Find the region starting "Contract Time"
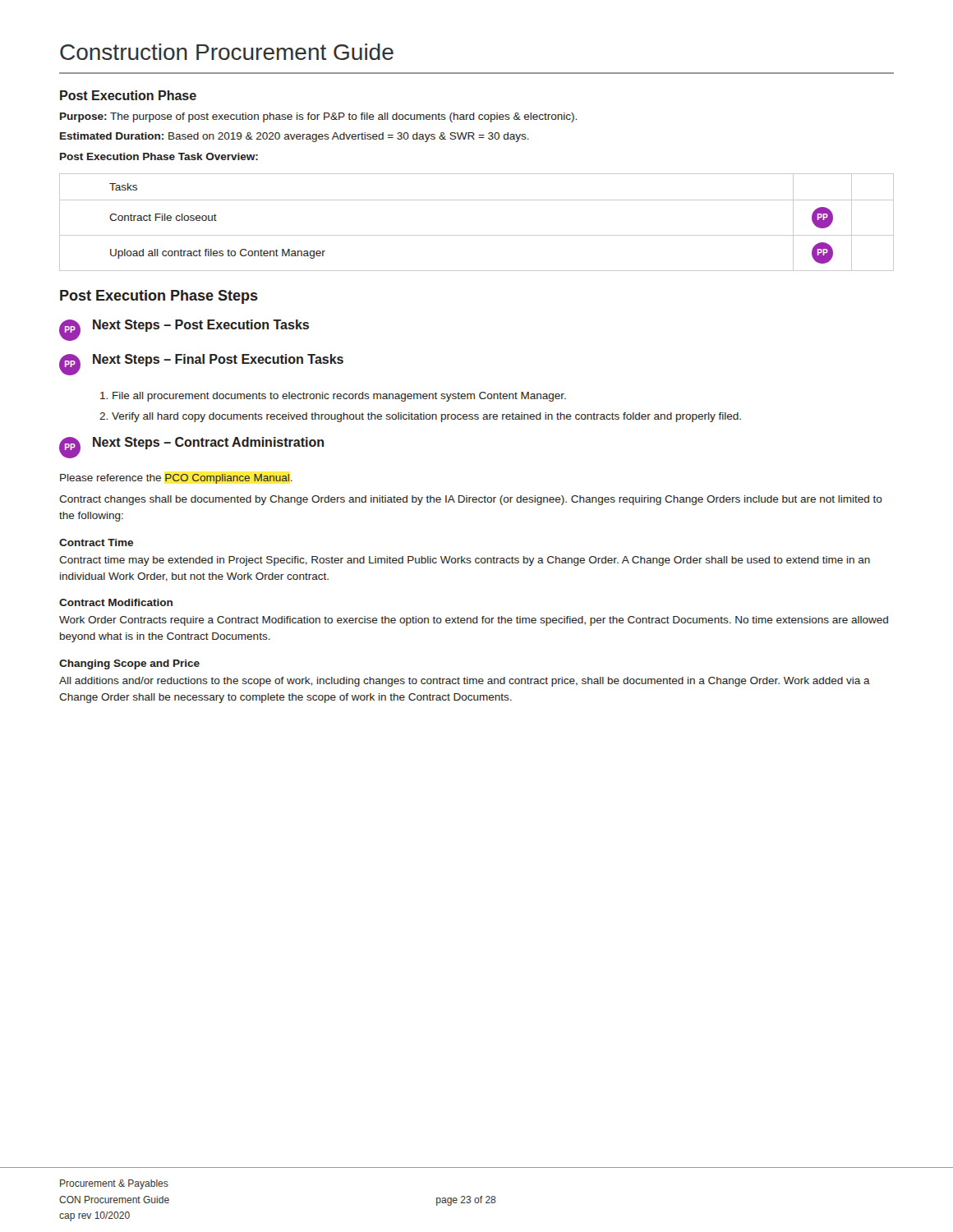This screenshot has height=1232, width=953. 96,542
